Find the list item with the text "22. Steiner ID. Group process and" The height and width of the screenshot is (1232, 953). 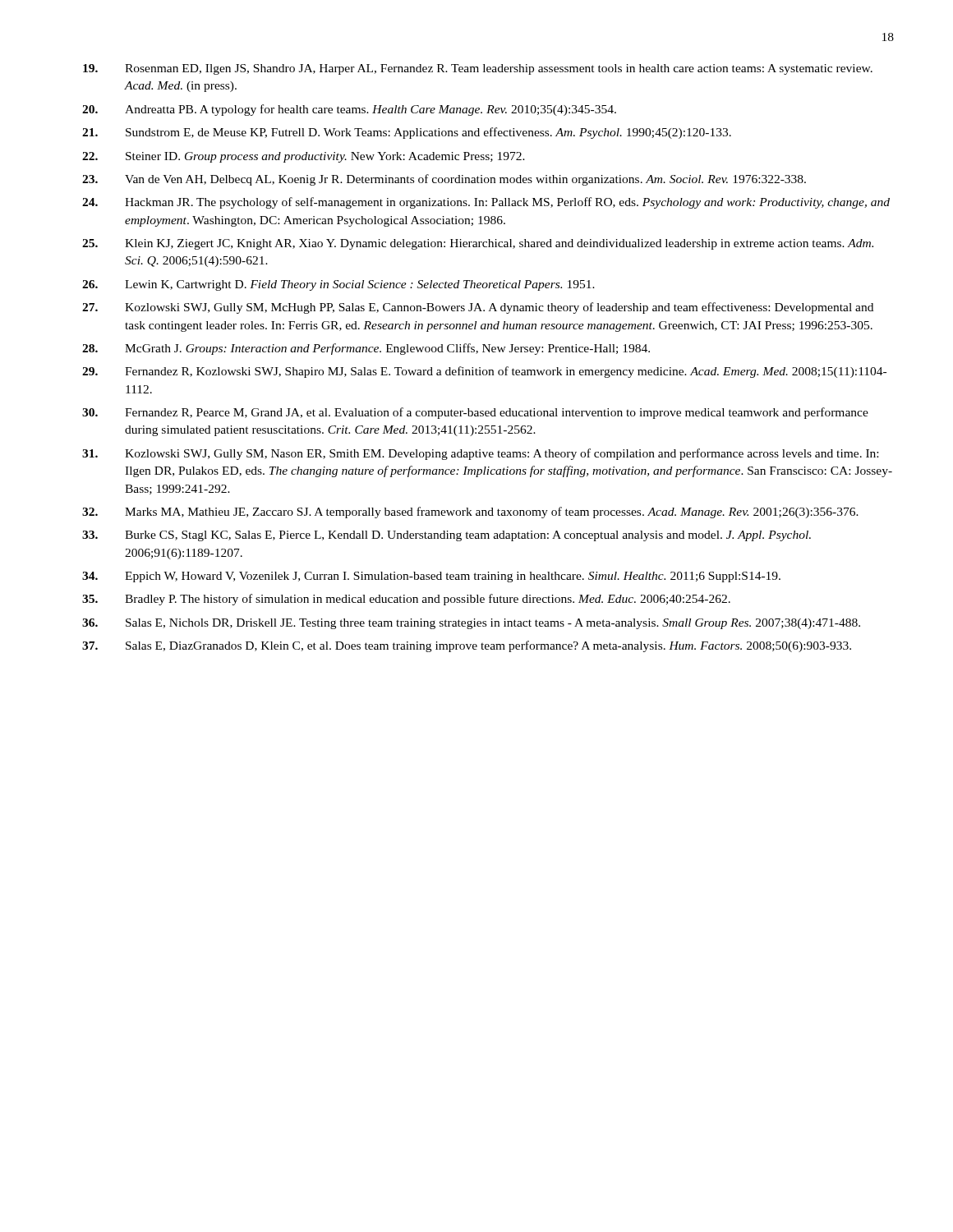coord(488,155)
